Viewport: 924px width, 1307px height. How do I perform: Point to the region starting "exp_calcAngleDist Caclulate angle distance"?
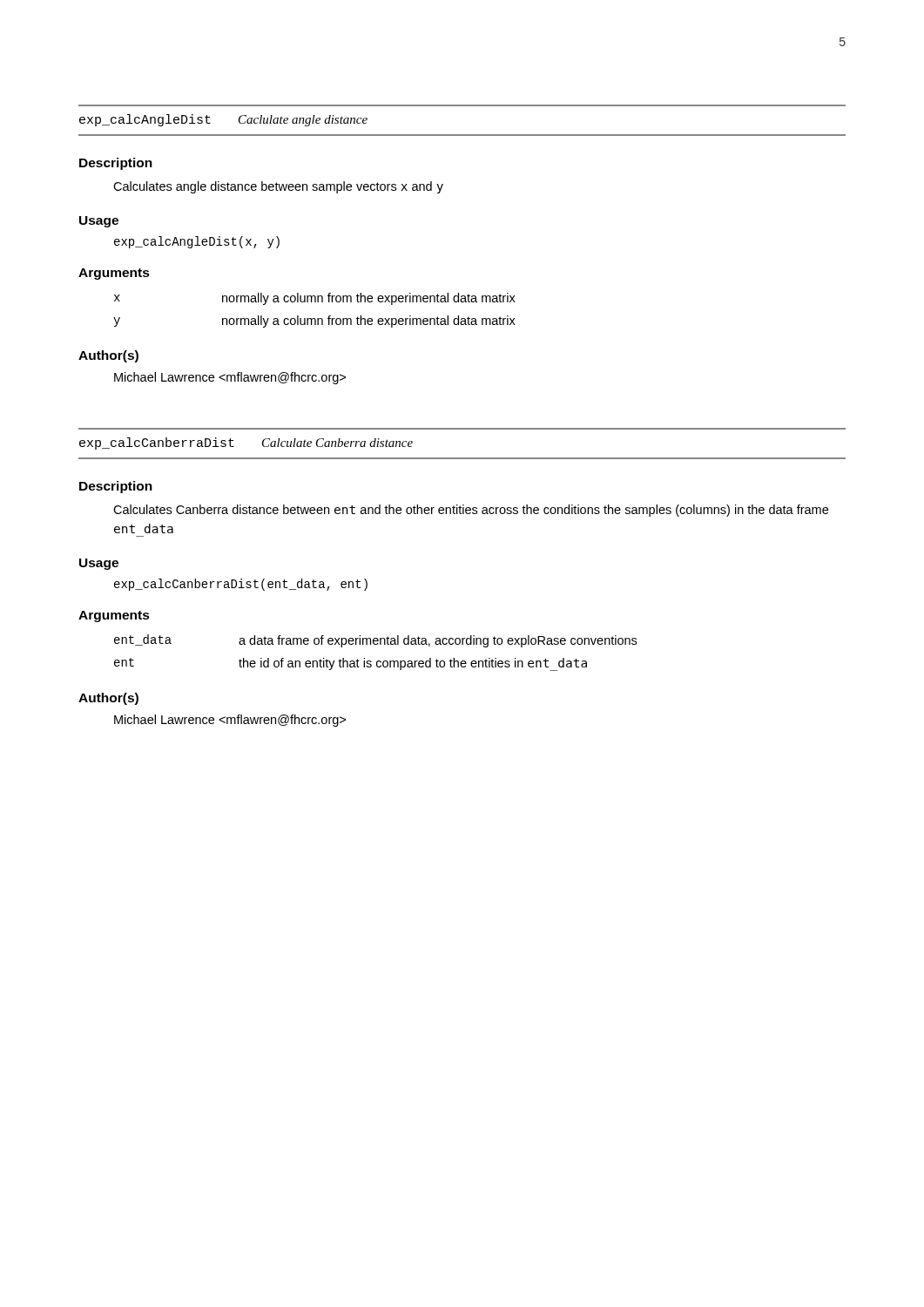coord(145,121)
